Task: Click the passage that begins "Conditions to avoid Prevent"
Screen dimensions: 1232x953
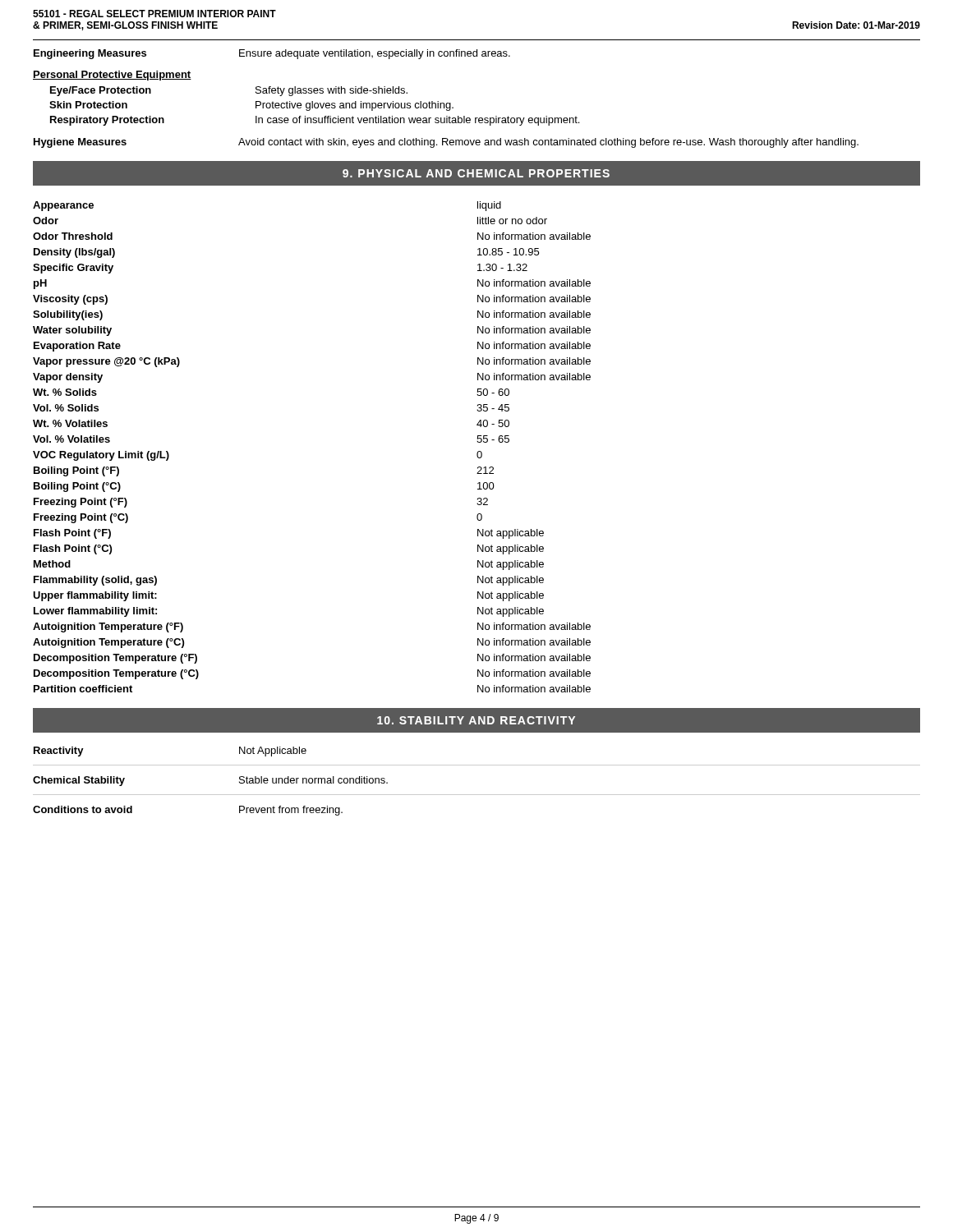Action: click(78, 810)
